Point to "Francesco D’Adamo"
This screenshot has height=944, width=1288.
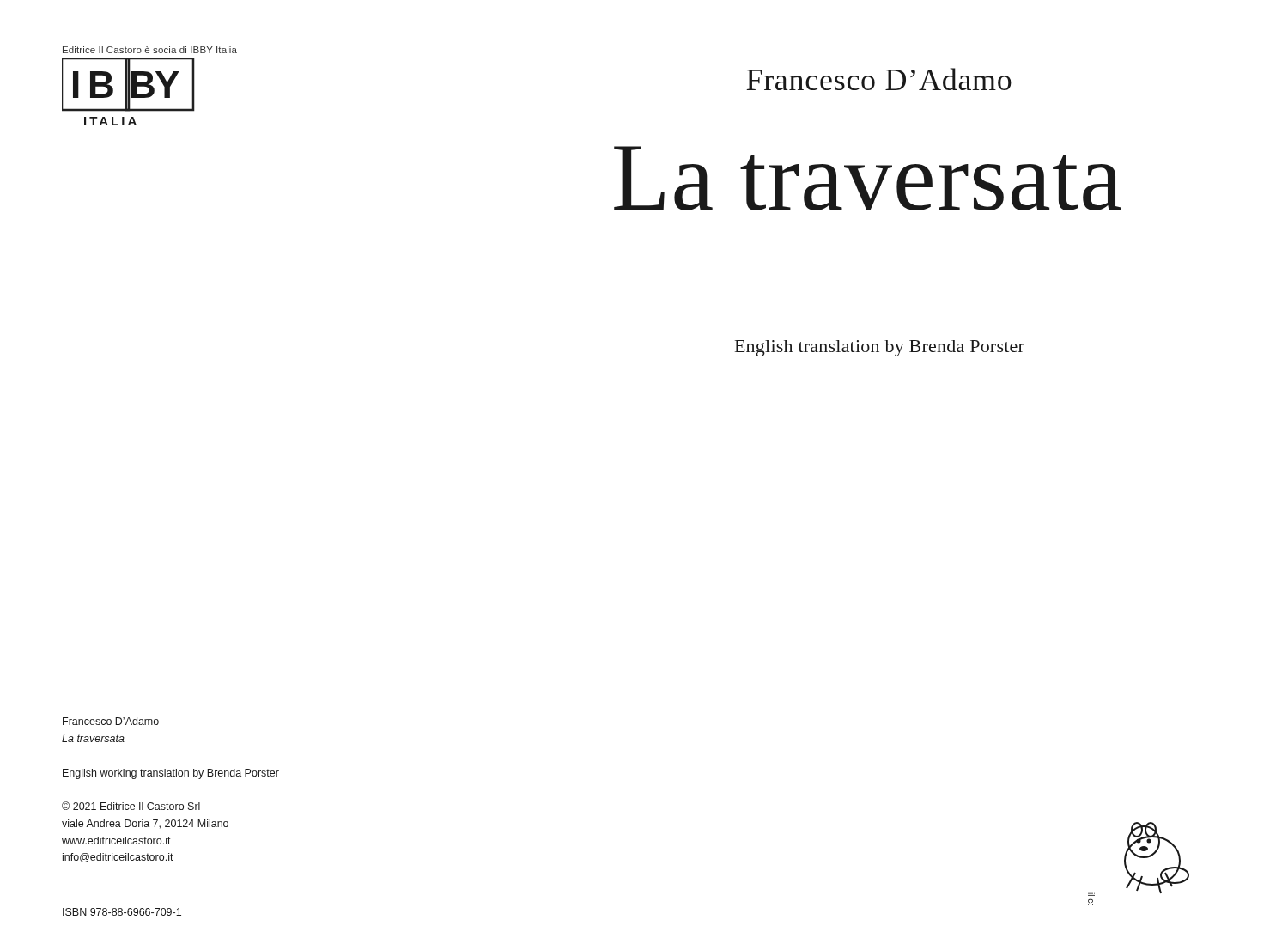[879, 80]
